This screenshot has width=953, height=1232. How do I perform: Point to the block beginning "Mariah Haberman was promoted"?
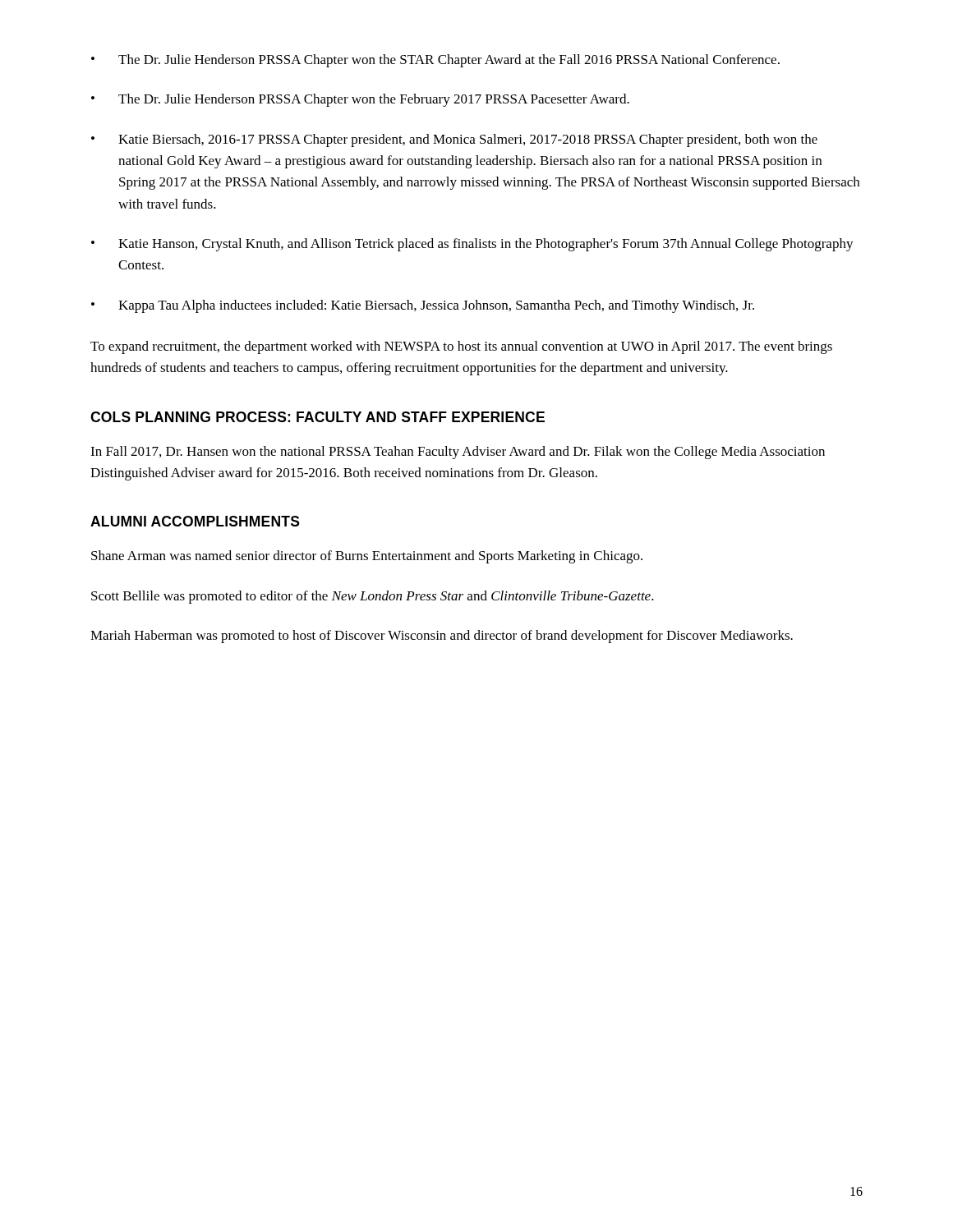pyautogui.click(x=442, y=635)
